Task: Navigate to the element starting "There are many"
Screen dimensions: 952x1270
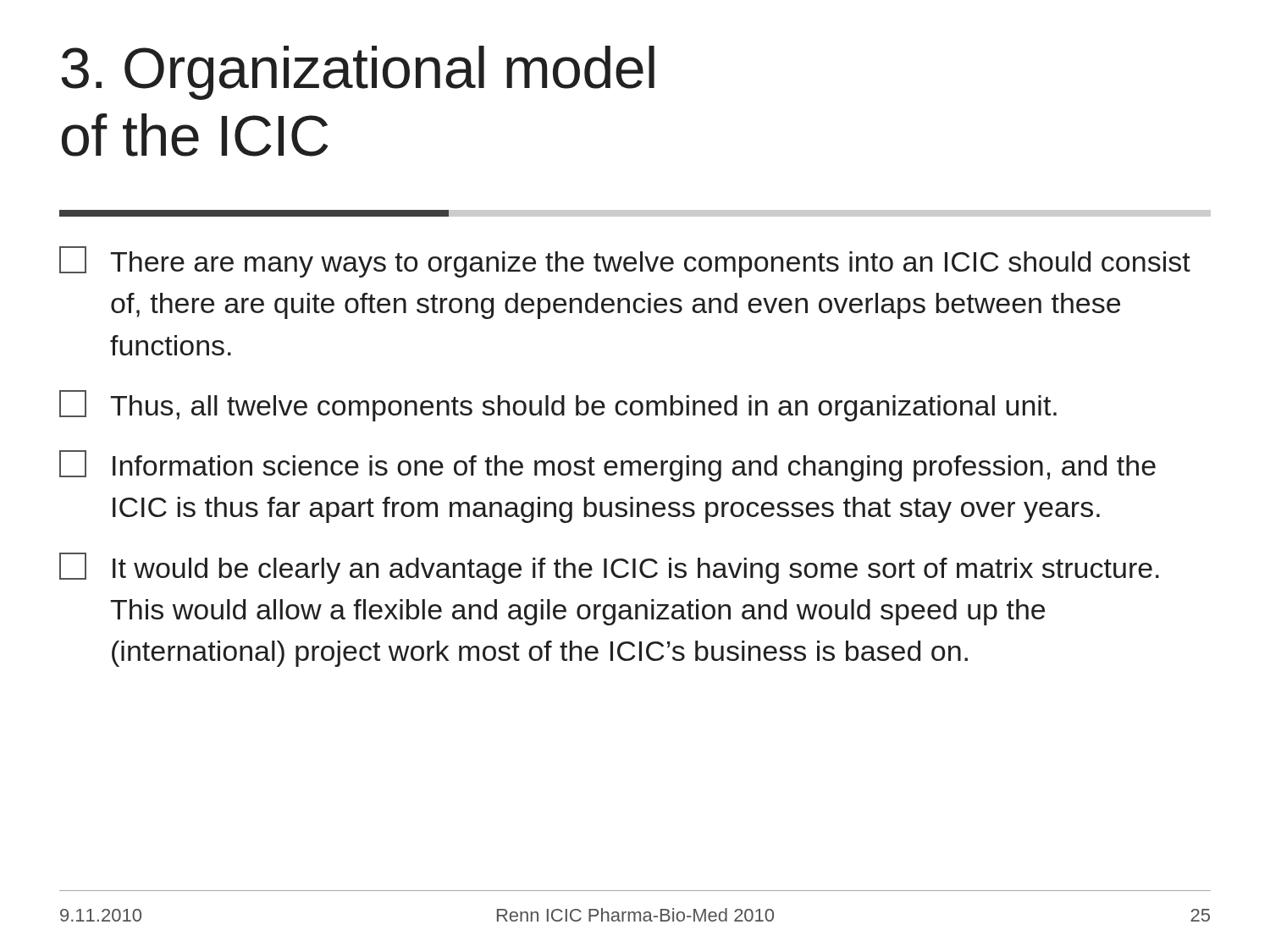Action: (x=635, y=304)
